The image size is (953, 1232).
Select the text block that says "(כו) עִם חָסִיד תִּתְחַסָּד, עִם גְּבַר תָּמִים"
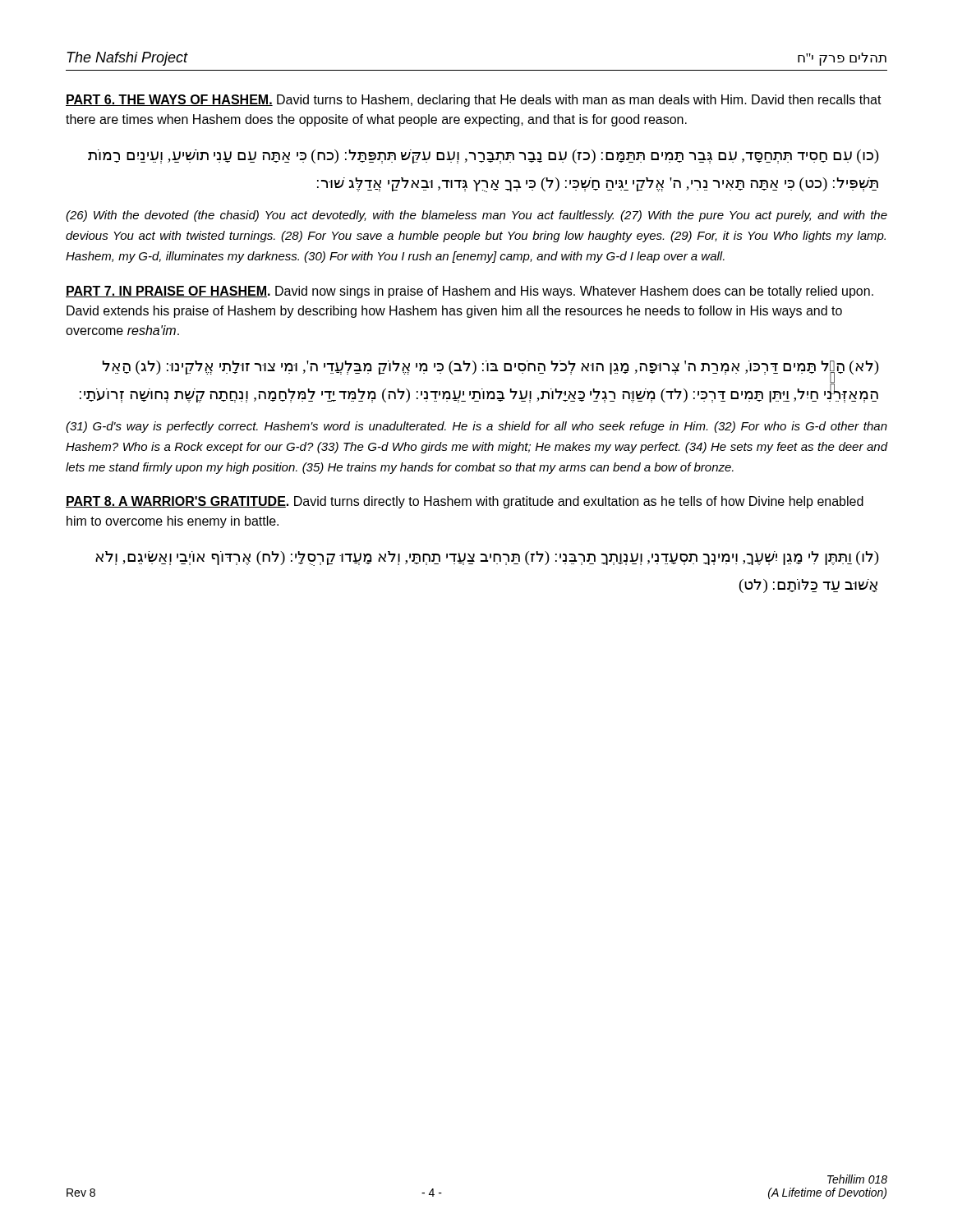[x=484, y=169]
